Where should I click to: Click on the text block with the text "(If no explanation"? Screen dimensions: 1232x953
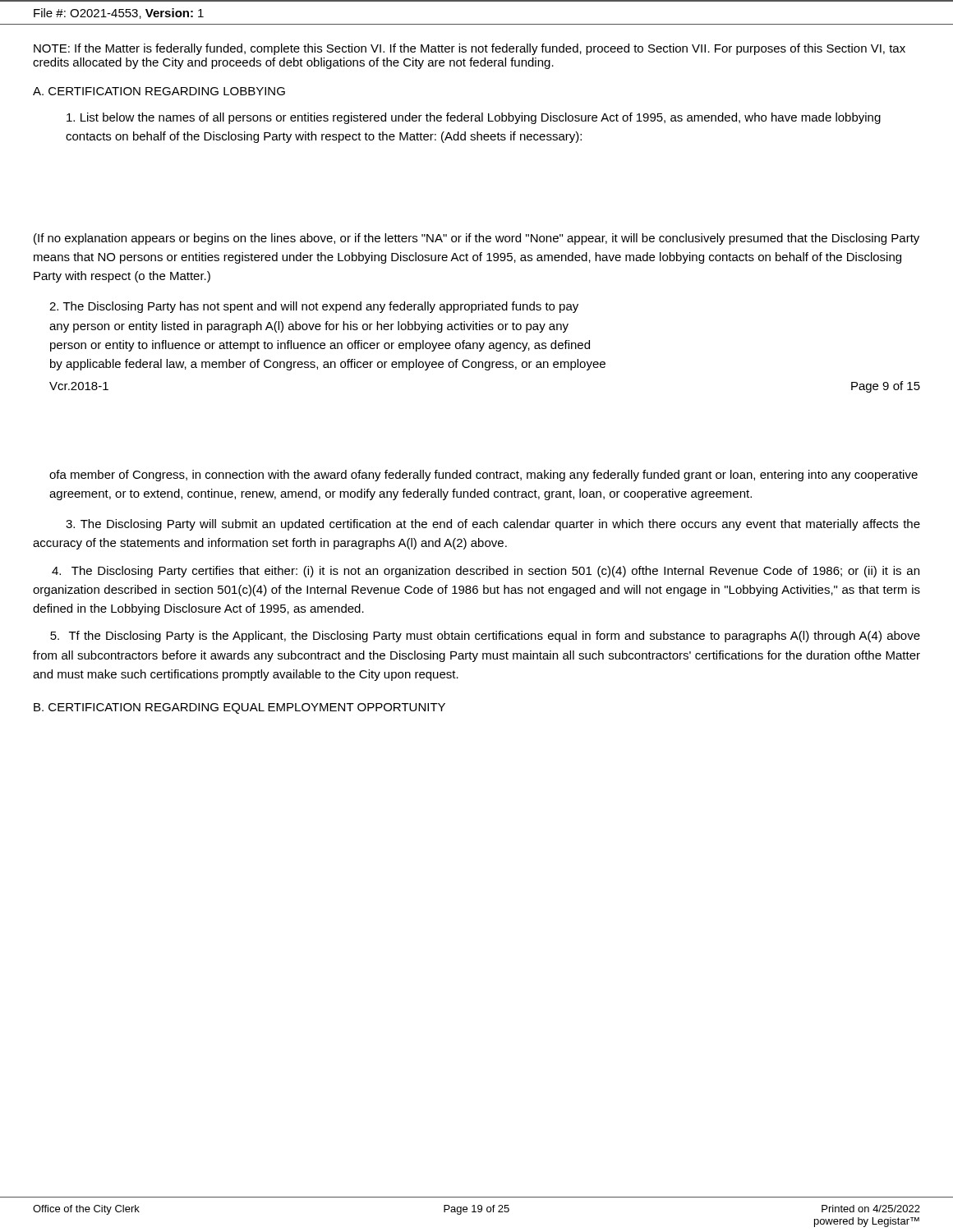click(x=476, y=256)
